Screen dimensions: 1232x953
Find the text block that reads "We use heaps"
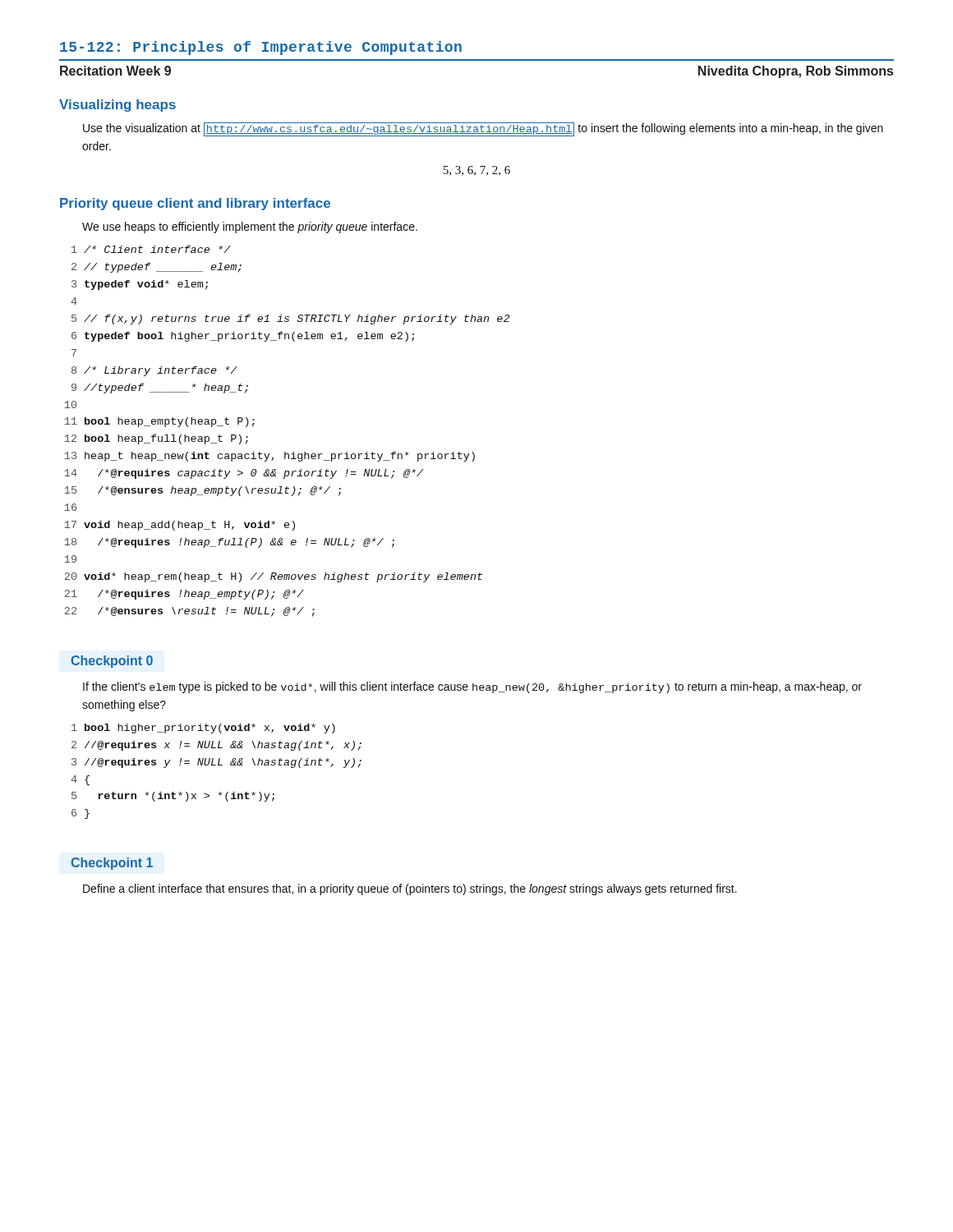[x=250, y=227]
